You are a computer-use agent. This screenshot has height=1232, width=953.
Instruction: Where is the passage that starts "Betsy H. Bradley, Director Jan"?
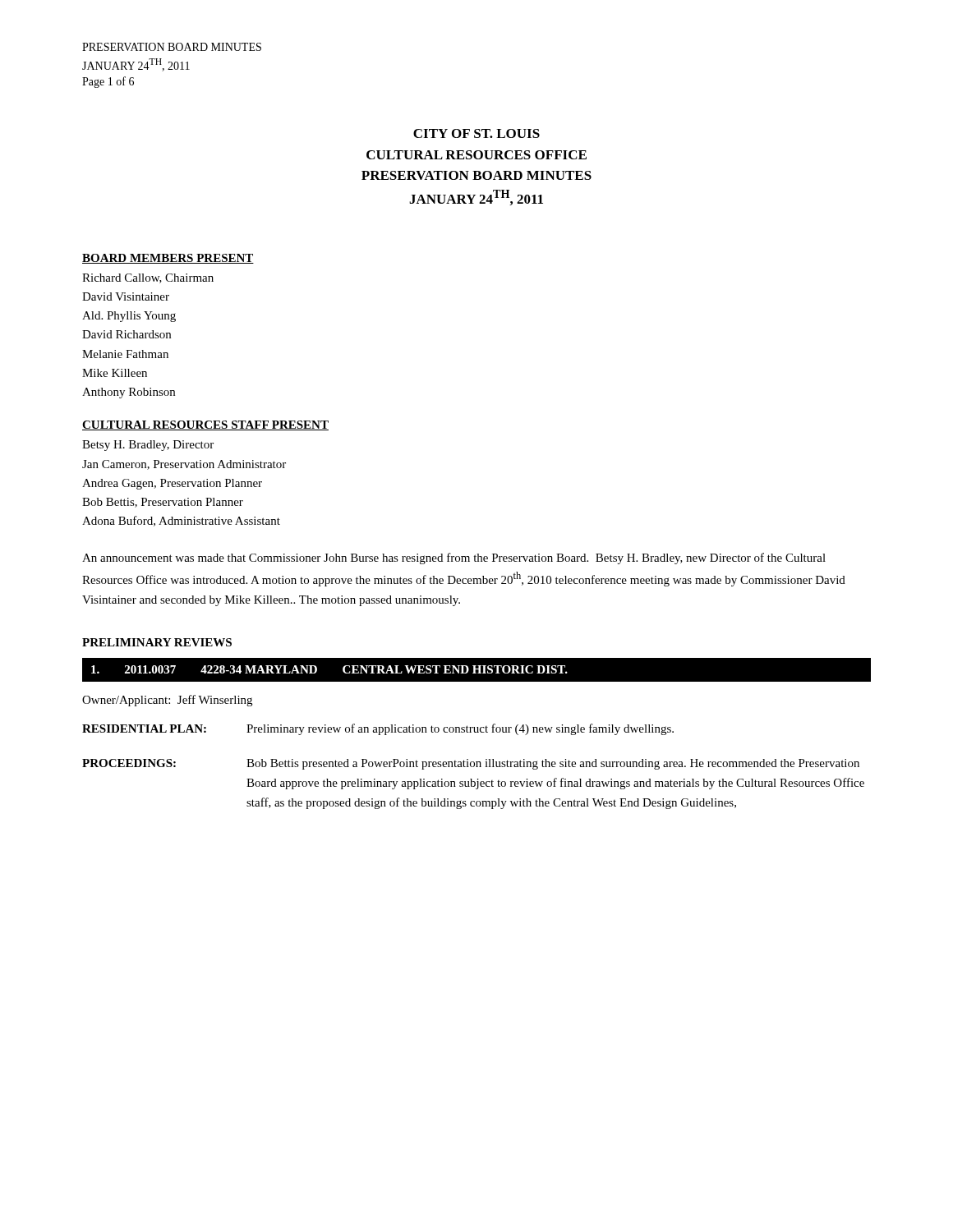[148, 446]
